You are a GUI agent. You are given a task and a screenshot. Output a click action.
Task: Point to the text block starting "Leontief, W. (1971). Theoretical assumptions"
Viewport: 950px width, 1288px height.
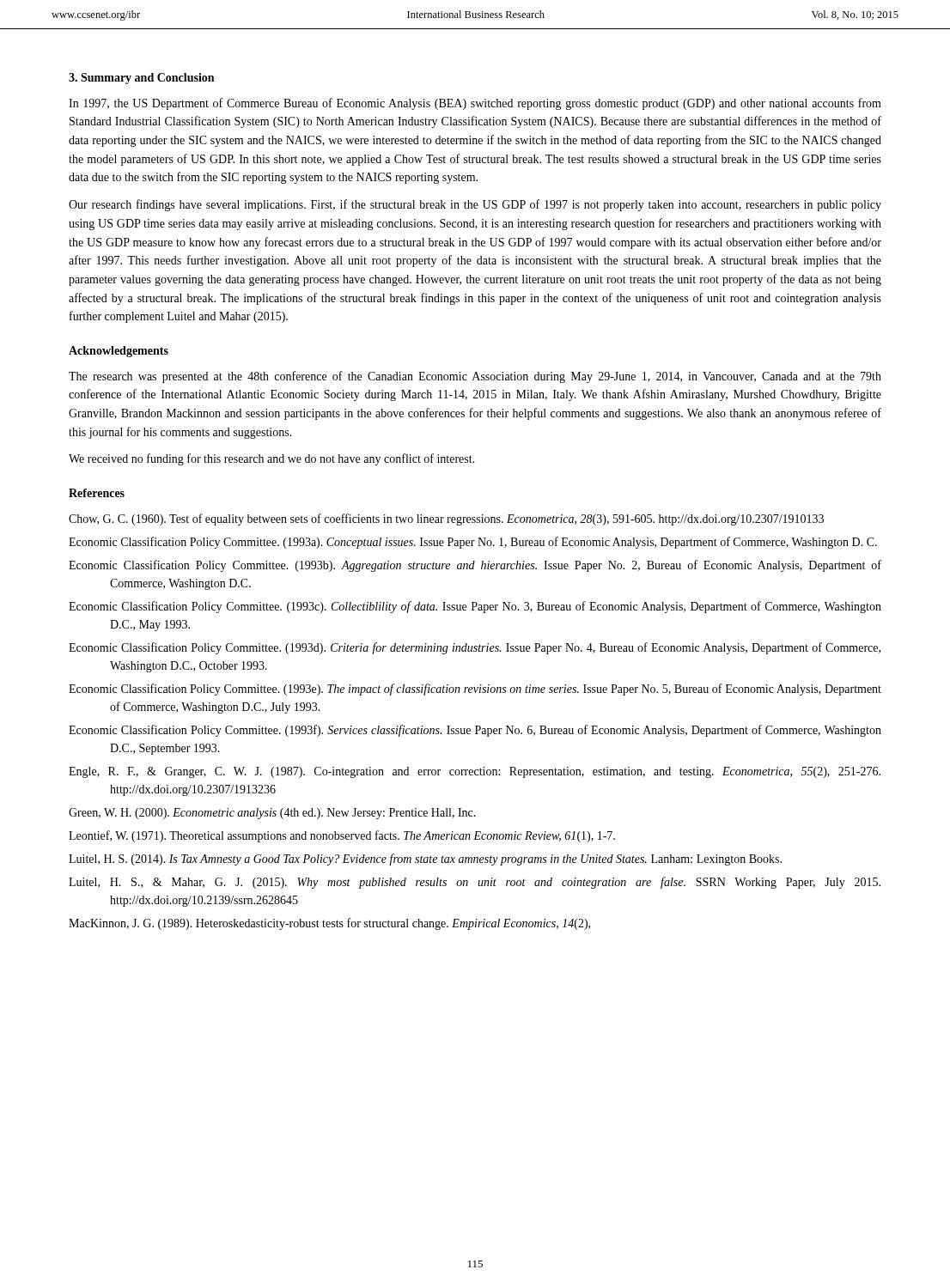pyautogui.click(x=342, y=836)
